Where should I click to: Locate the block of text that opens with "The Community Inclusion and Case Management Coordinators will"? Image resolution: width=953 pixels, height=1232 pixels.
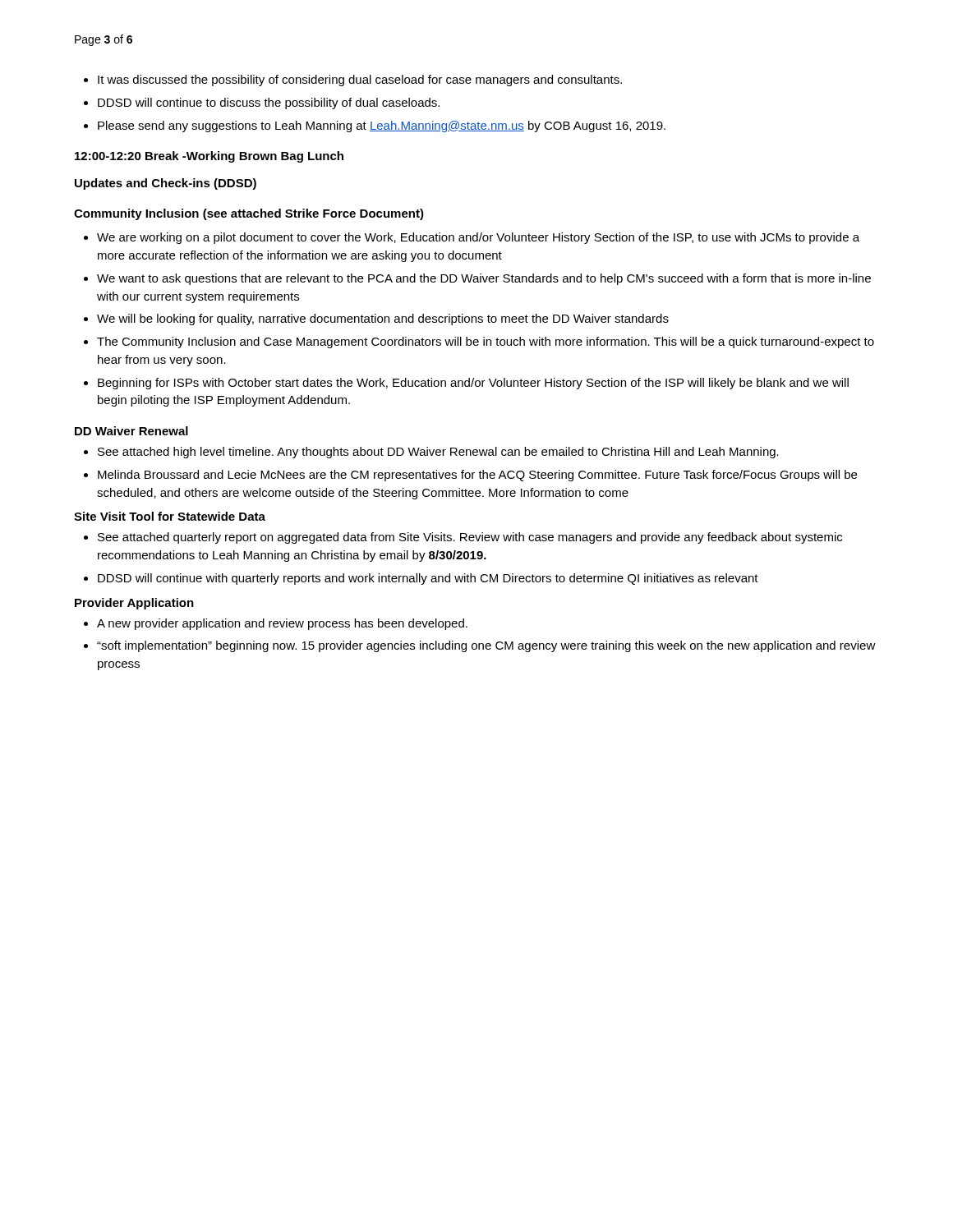coord(476,351)
